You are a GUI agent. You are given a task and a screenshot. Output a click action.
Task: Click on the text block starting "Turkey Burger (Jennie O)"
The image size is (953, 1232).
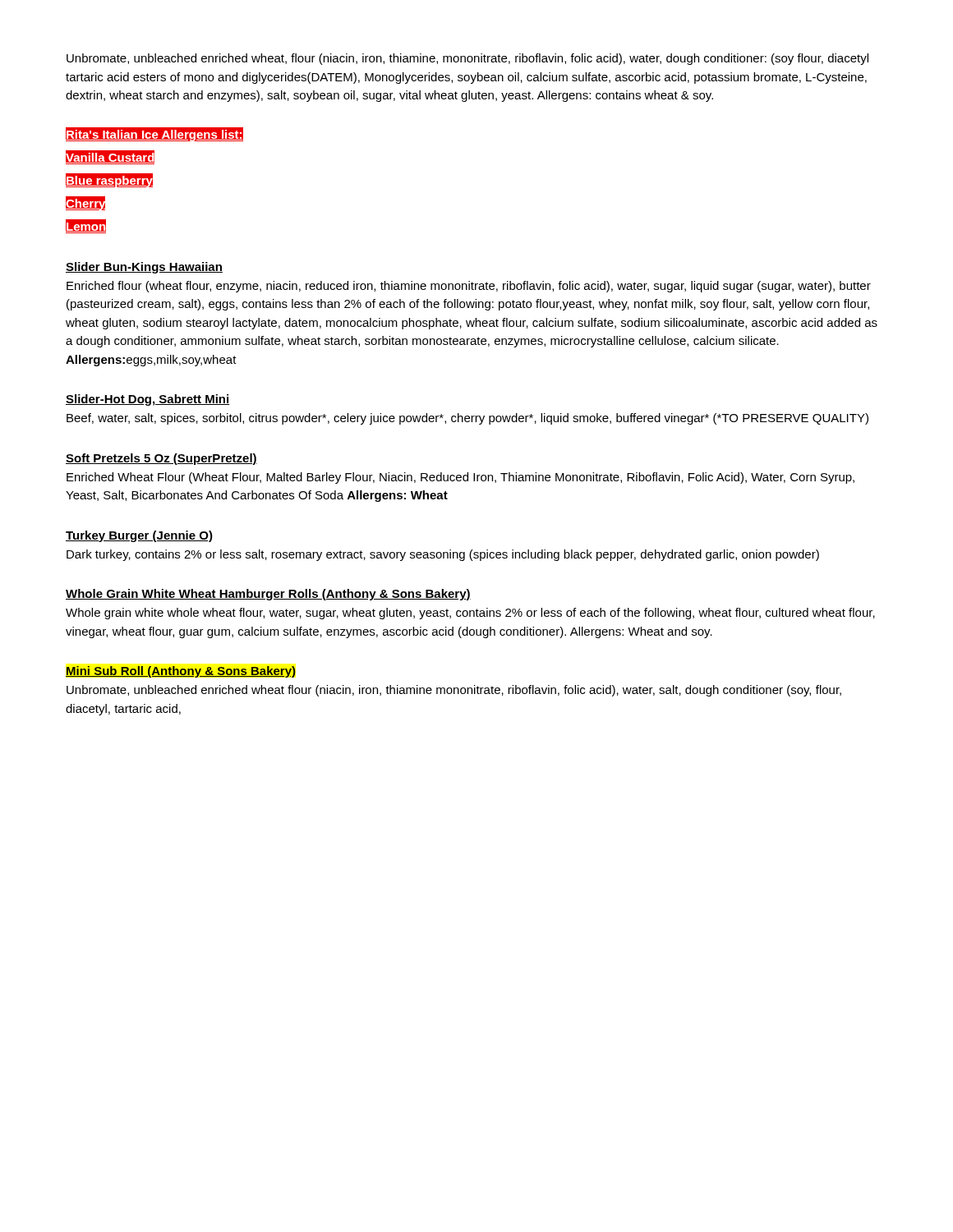139,535
